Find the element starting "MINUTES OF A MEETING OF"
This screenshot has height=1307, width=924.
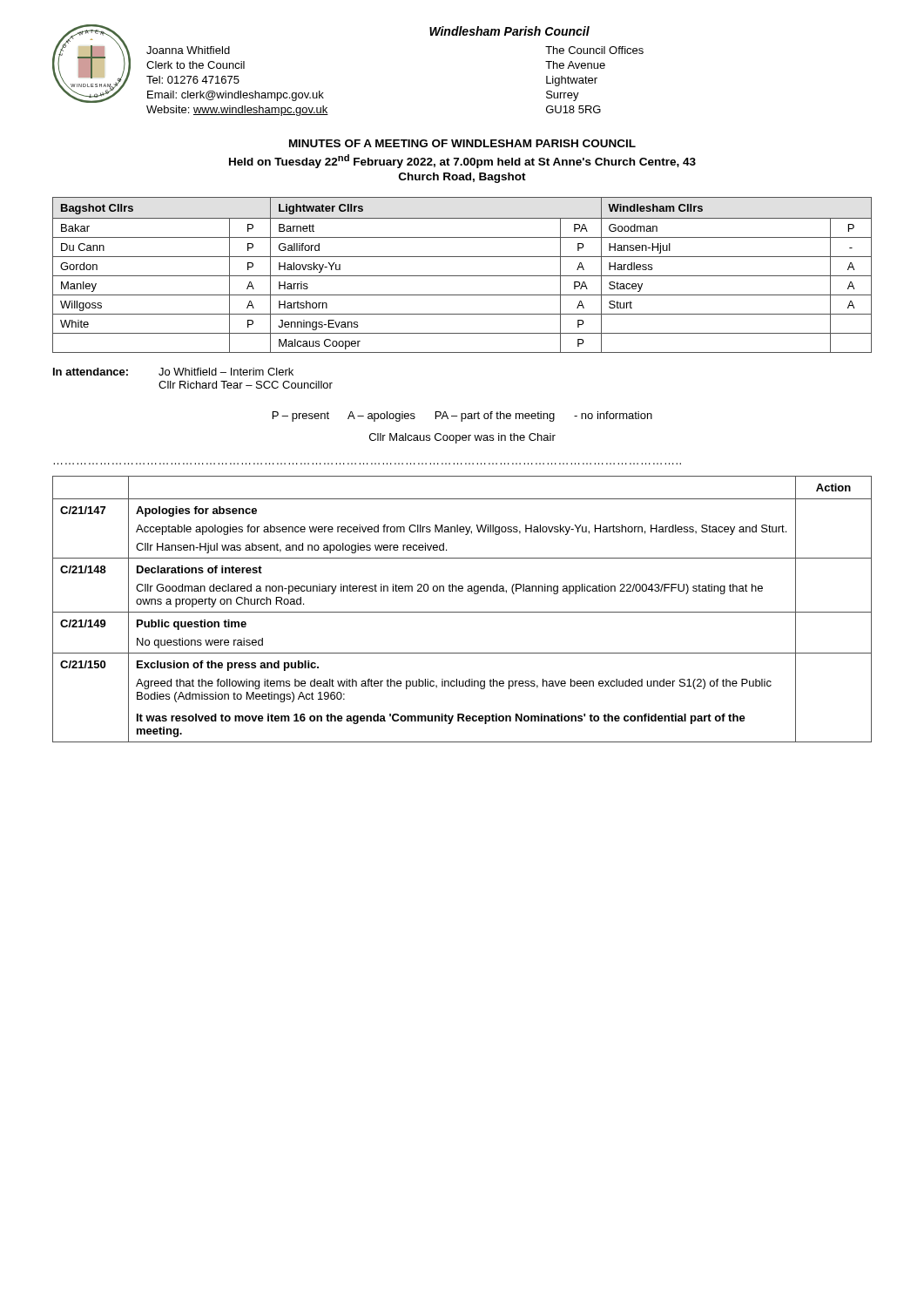pos(462,160)
